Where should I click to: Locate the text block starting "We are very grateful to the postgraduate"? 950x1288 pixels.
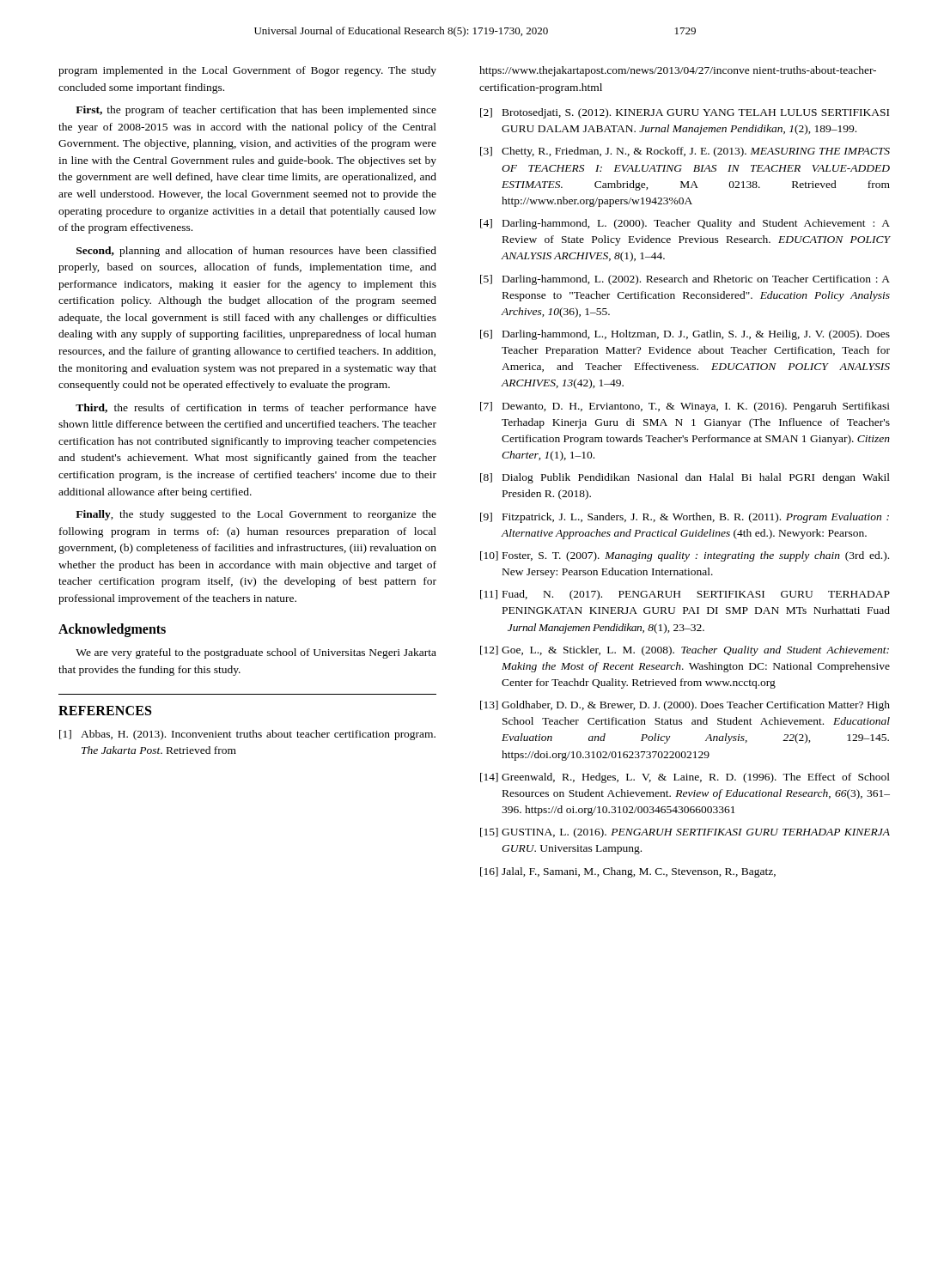point(247,661)
